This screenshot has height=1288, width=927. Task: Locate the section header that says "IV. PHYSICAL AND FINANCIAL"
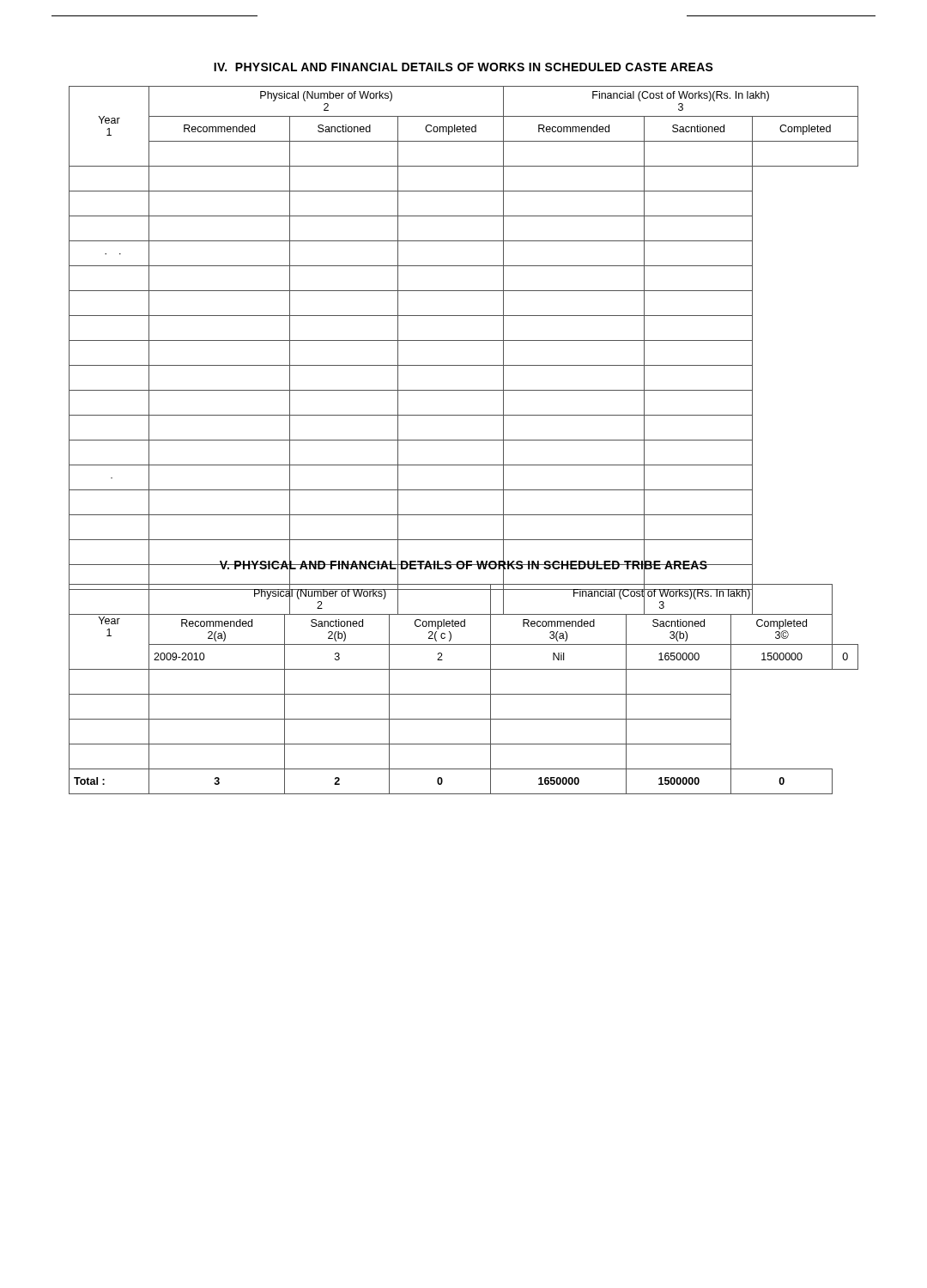click(x=464, y=67)
